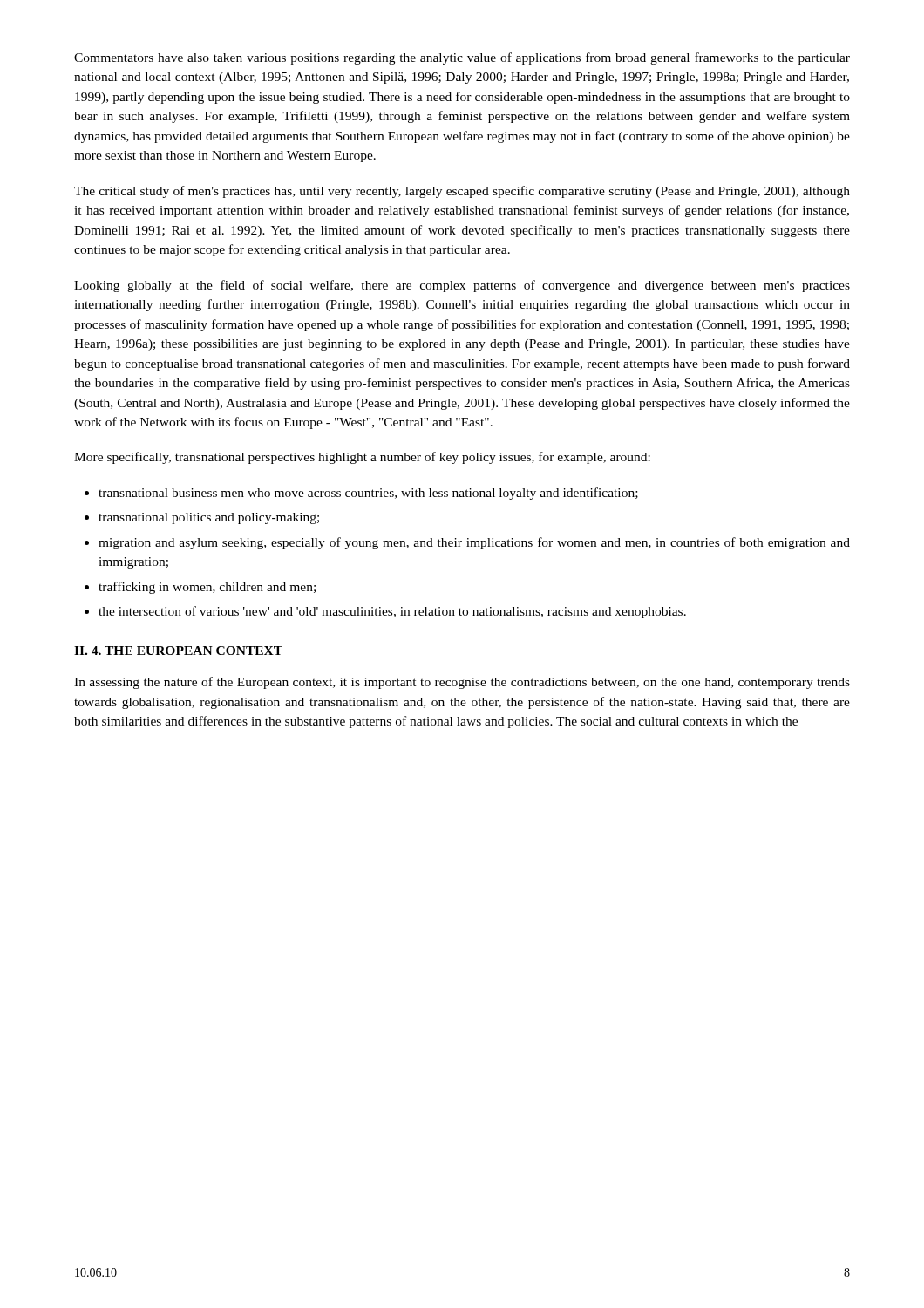This screenshot has height=1308, width=924.
Task: Select the text block containing "Commentators have also taken various"
Action: (x=462, y=107)
